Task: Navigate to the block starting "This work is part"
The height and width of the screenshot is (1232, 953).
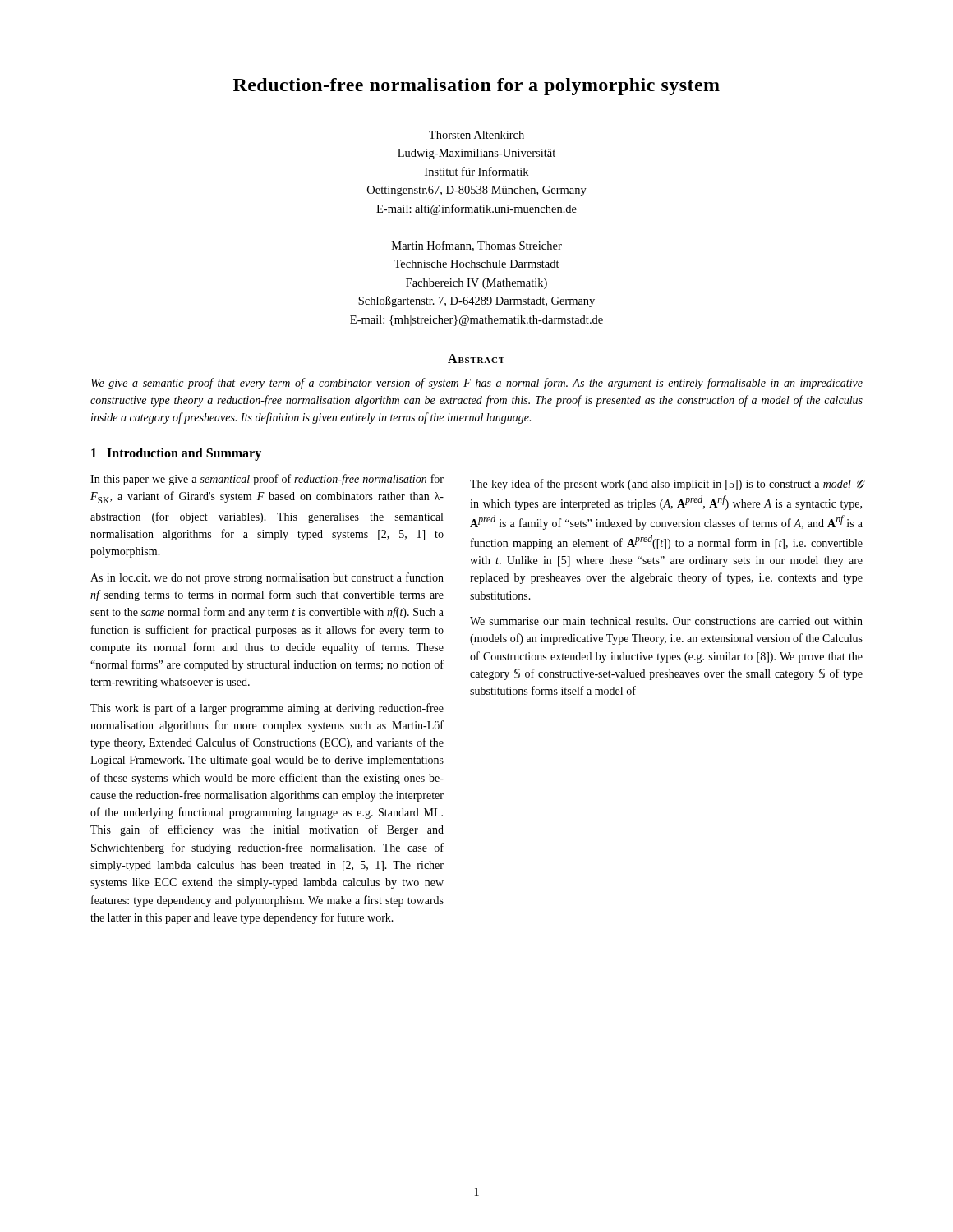Action: (x=267, y=813)
